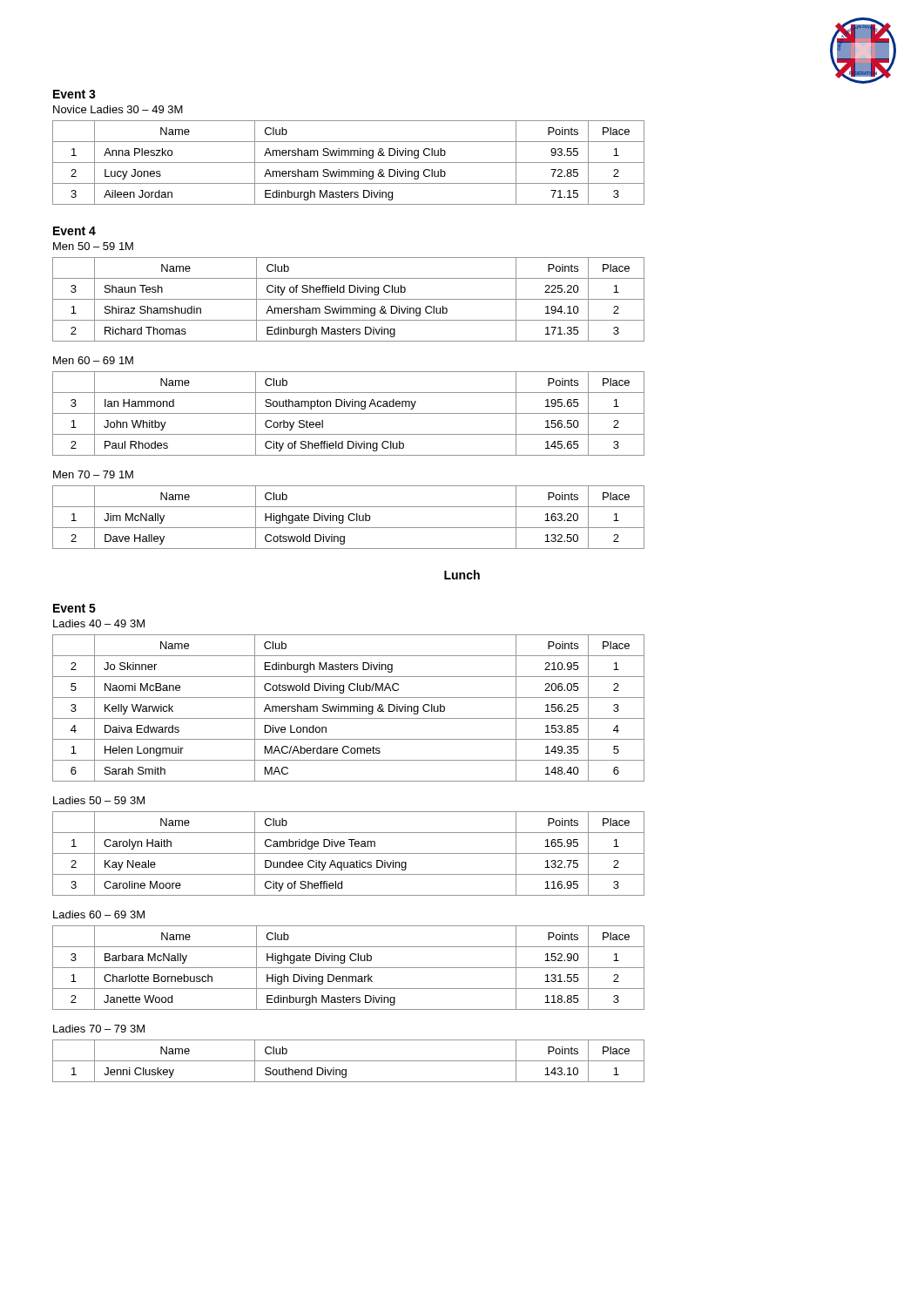
Task: Find the region starting "Novice Ladies 30 – 49 3M"
Action: tap(118, 109)
